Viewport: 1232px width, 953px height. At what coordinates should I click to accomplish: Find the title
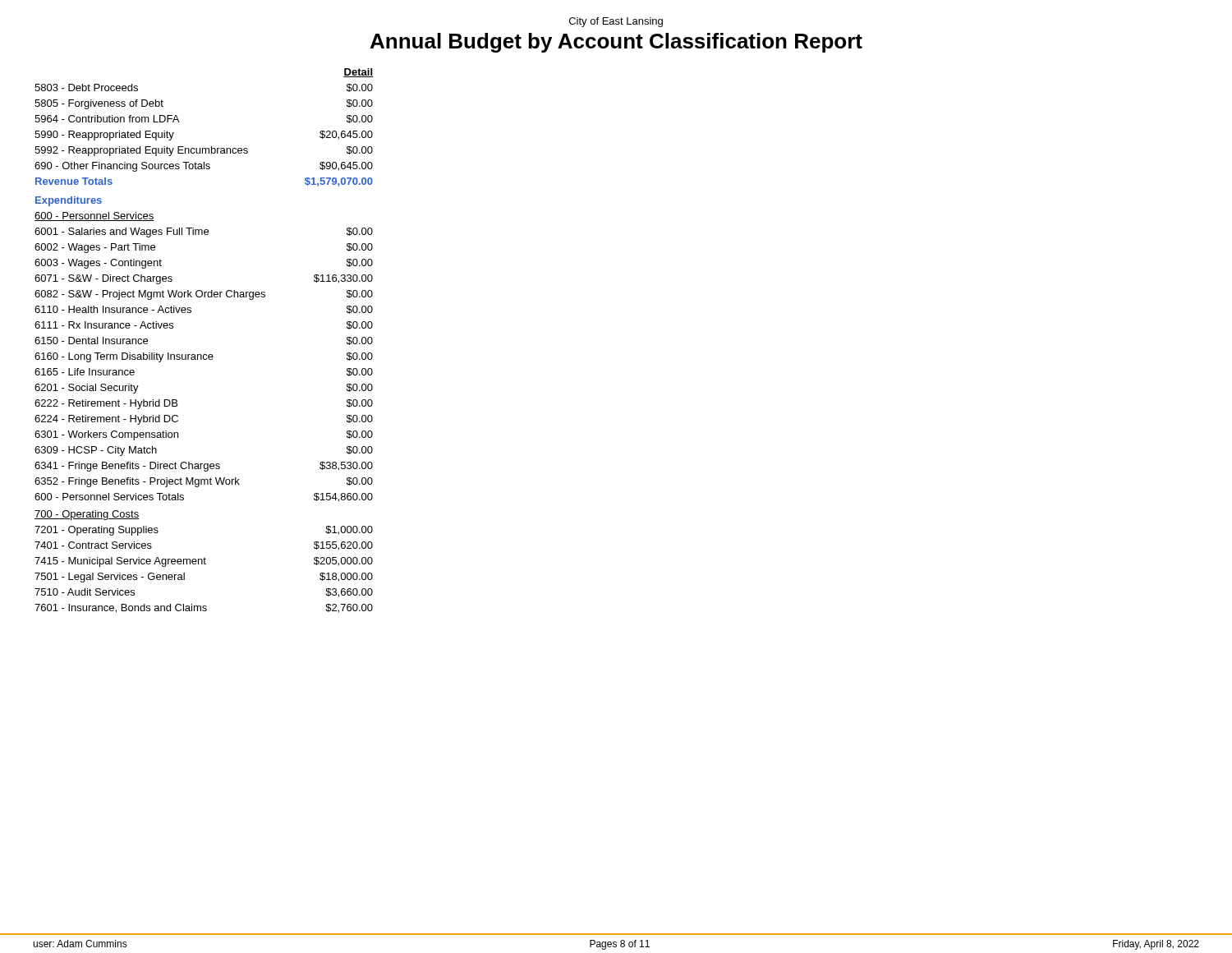(x=616, y=41)
